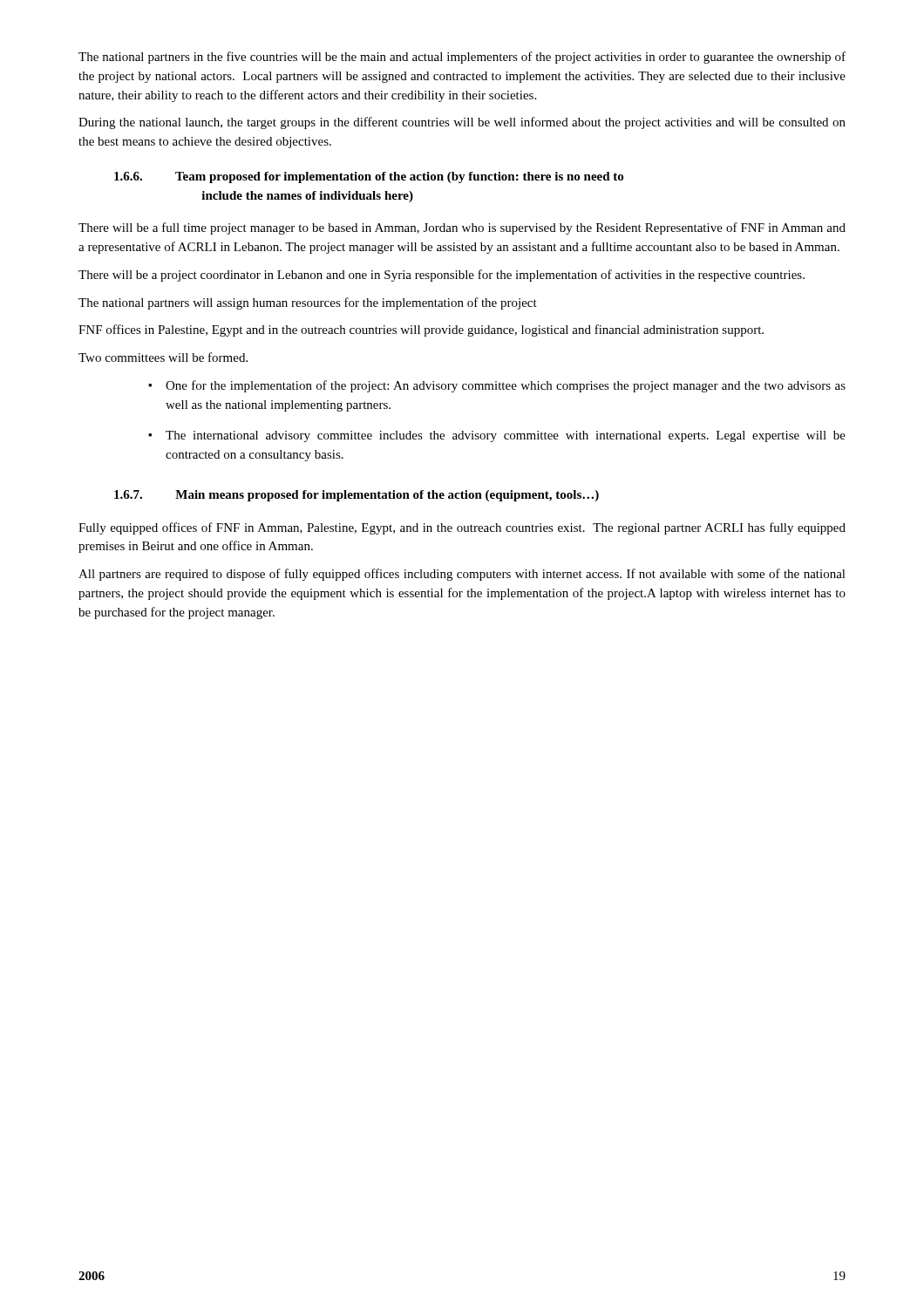924x1308 pixels.
Task: Select the text starting "1.6.7. Main means proposed for implementation of the"
Action: pos(479,495)
